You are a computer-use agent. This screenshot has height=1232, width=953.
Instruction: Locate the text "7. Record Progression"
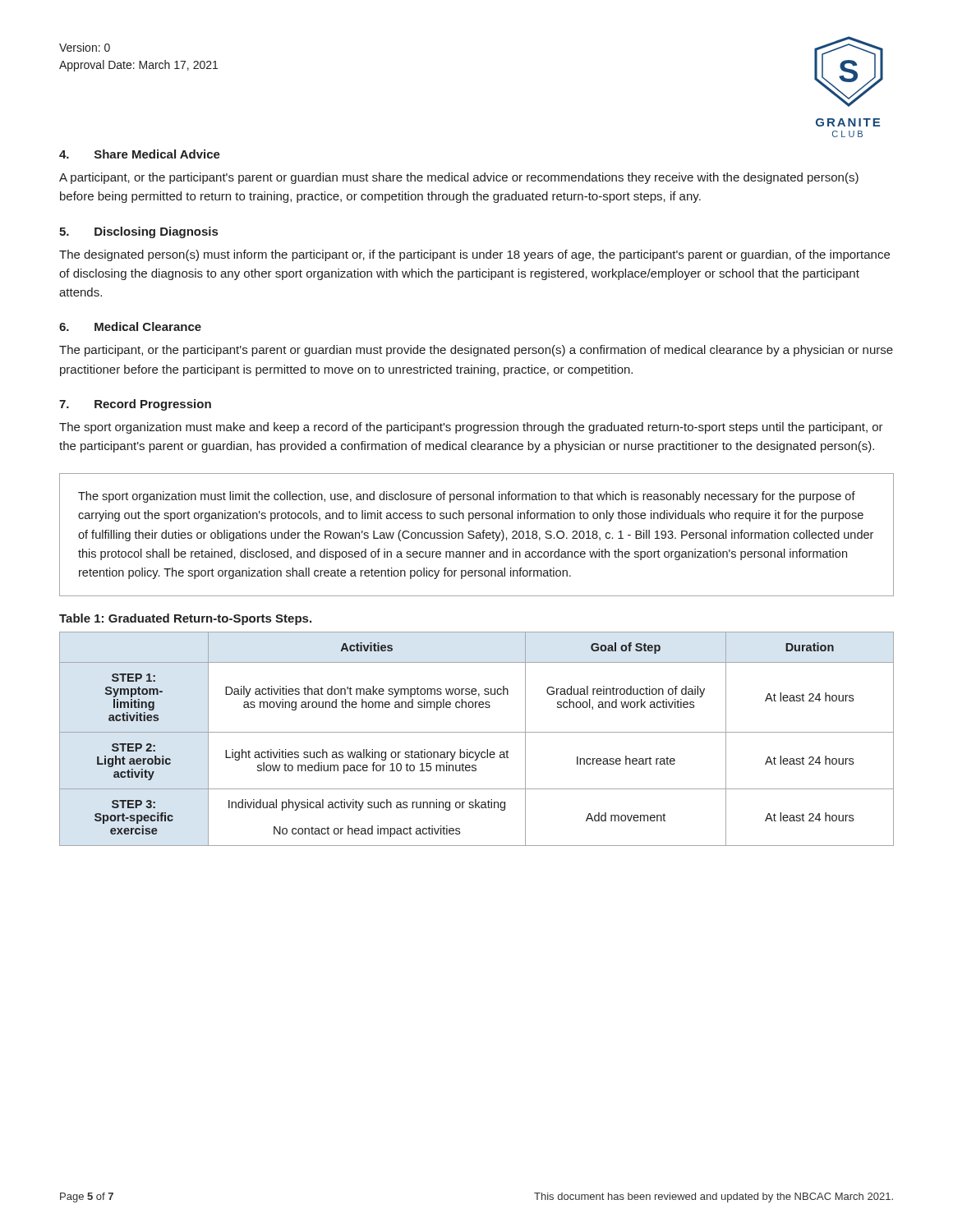click(135, 403)
